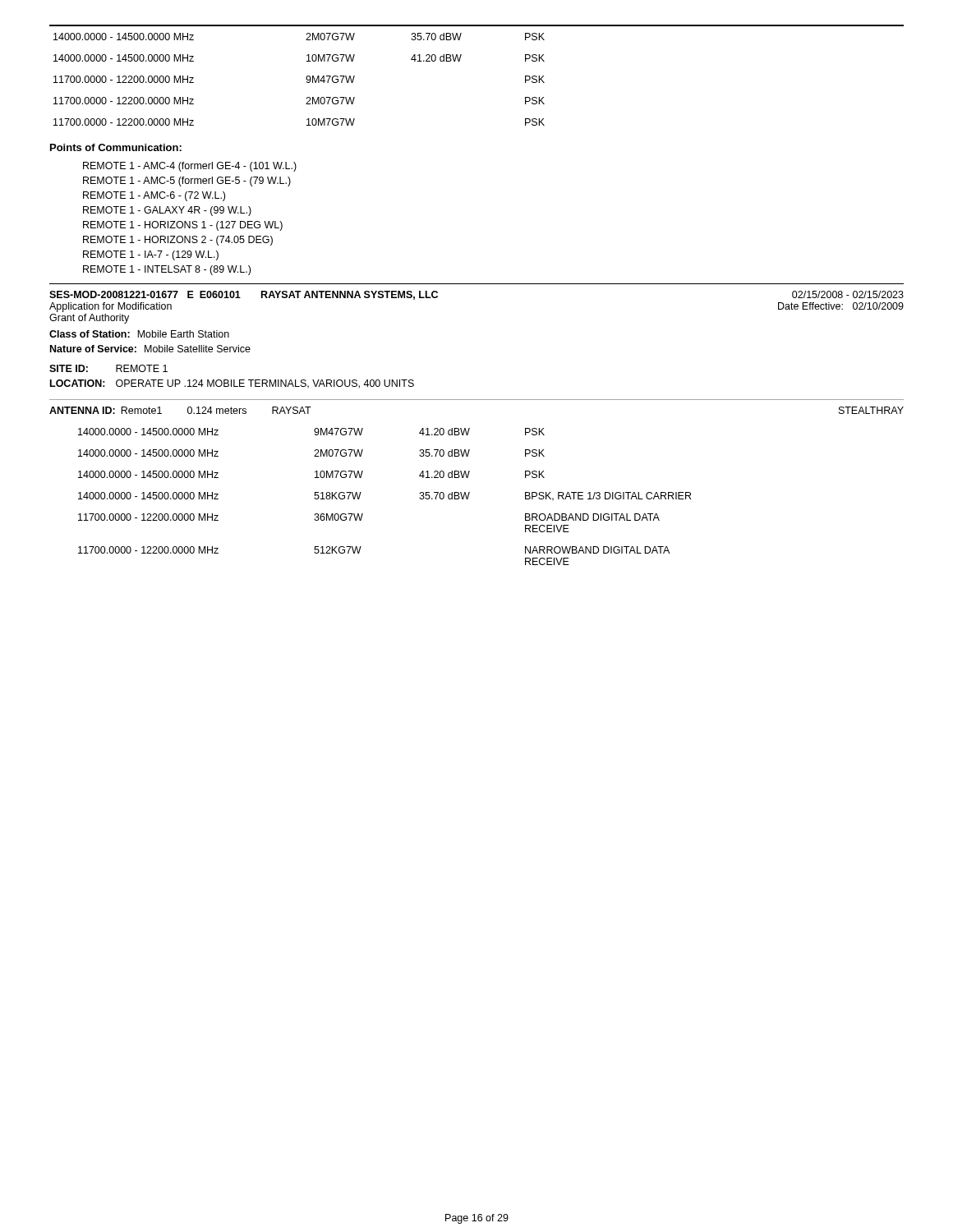Viewport: 953px width, 1232px height.
Task: Point to "Points of Communication:"
Action: (116, 147)
